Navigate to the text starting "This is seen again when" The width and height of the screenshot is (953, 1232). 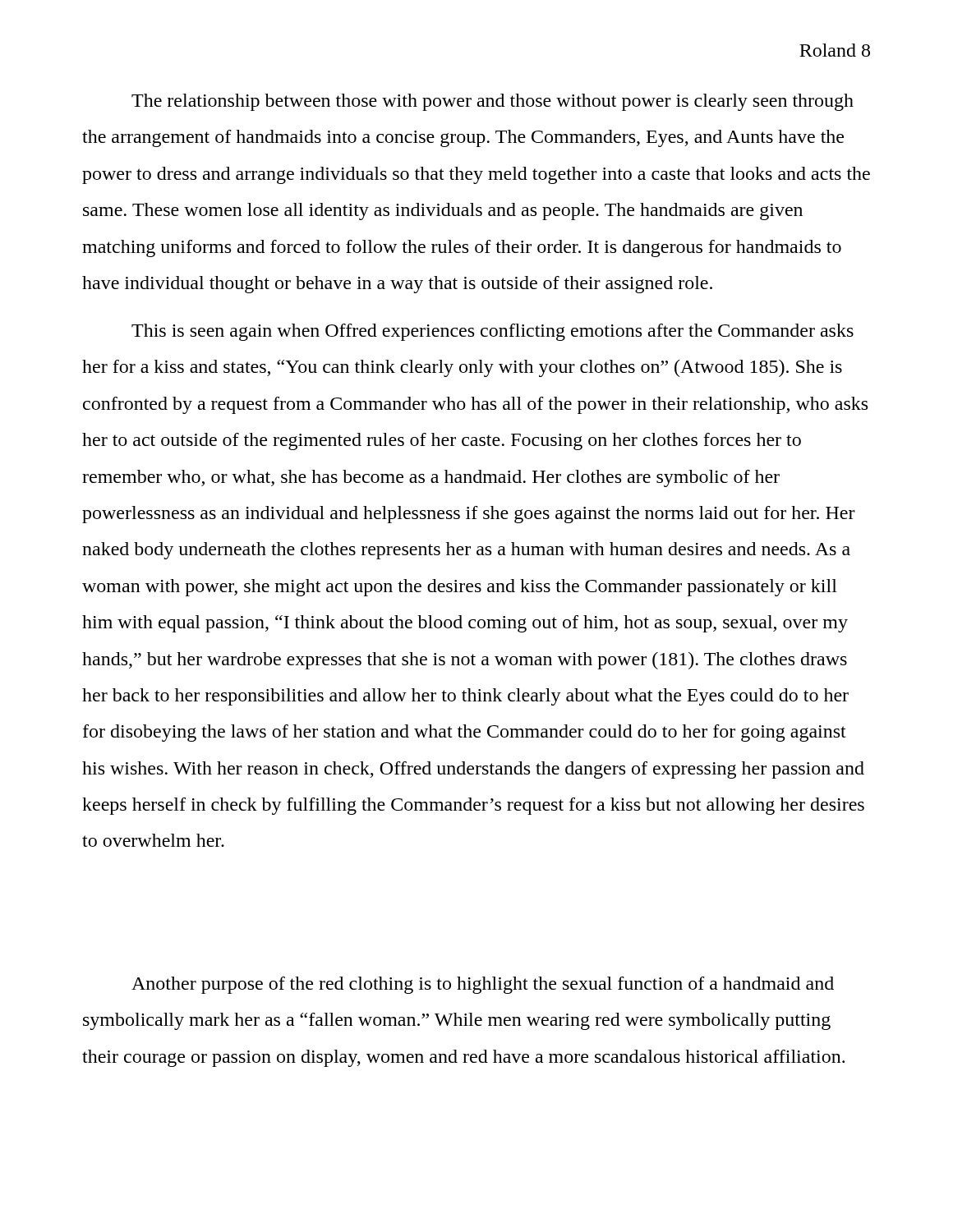(476, 586)
